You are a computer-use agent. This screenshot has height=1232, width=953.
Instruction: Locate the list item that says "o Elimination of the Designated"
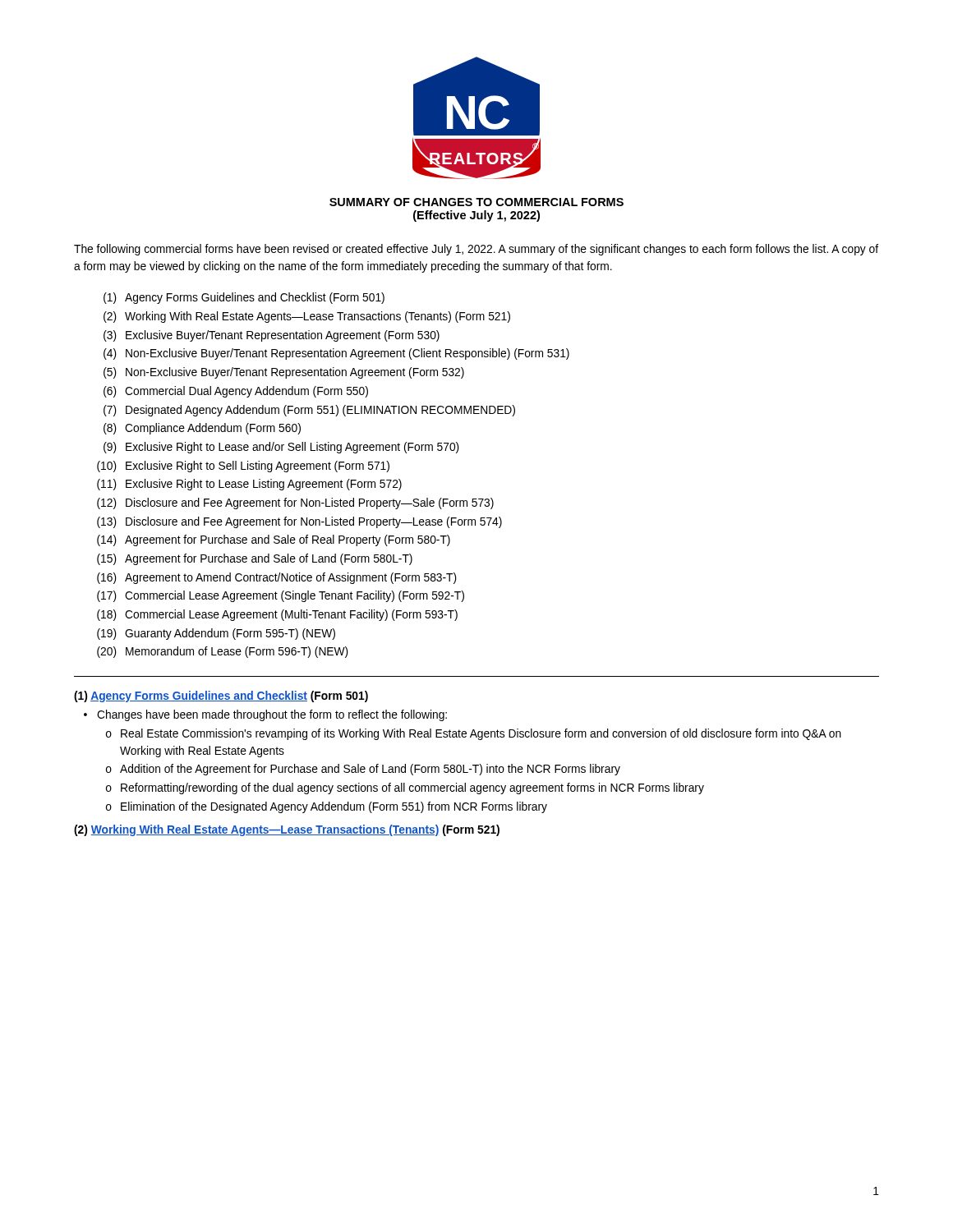pyautogui.click(x=488, y=807)
